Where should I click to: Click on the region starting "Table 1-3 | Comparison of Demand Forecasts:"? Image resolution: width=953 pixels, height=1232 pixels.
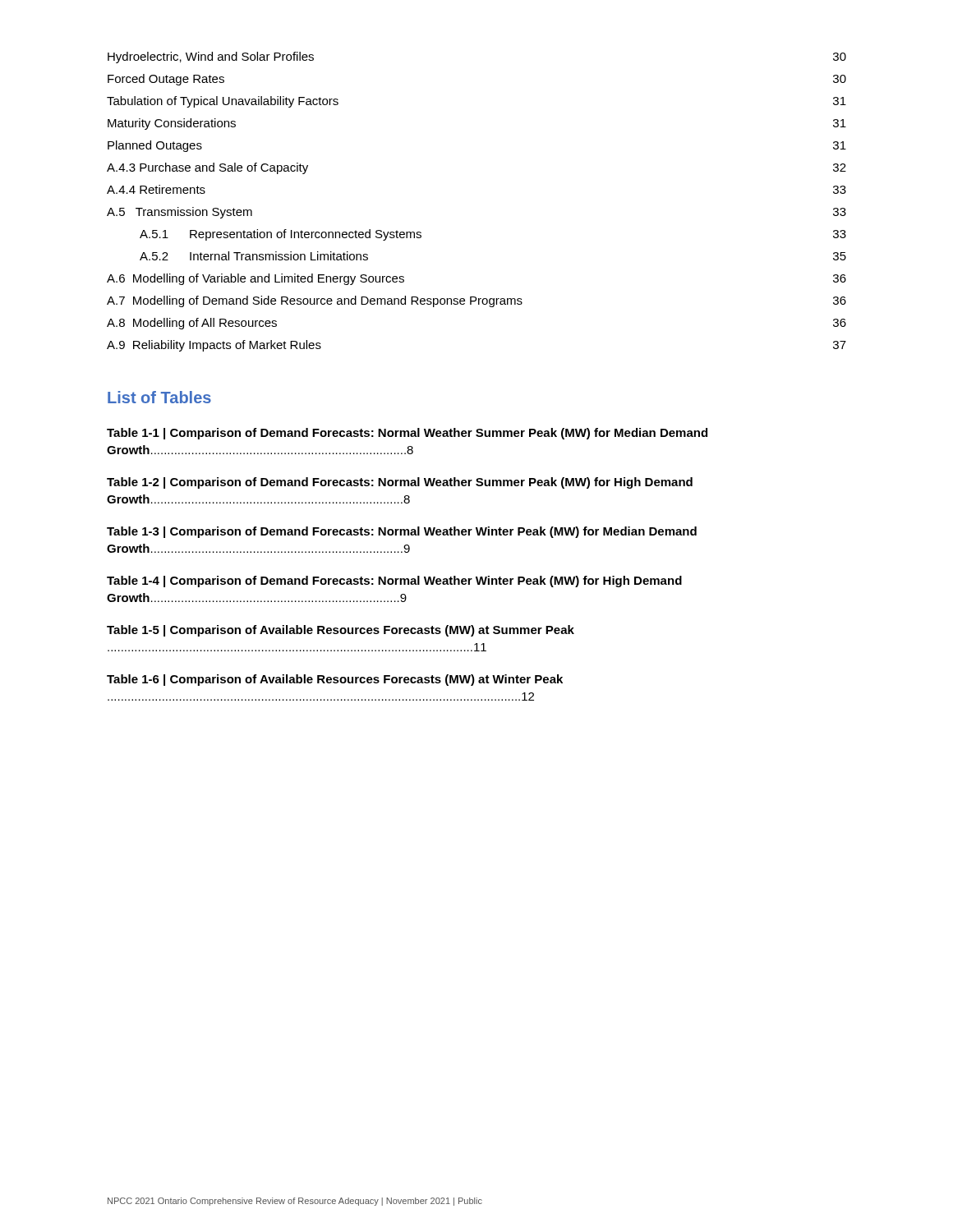[x=402, y=540]
